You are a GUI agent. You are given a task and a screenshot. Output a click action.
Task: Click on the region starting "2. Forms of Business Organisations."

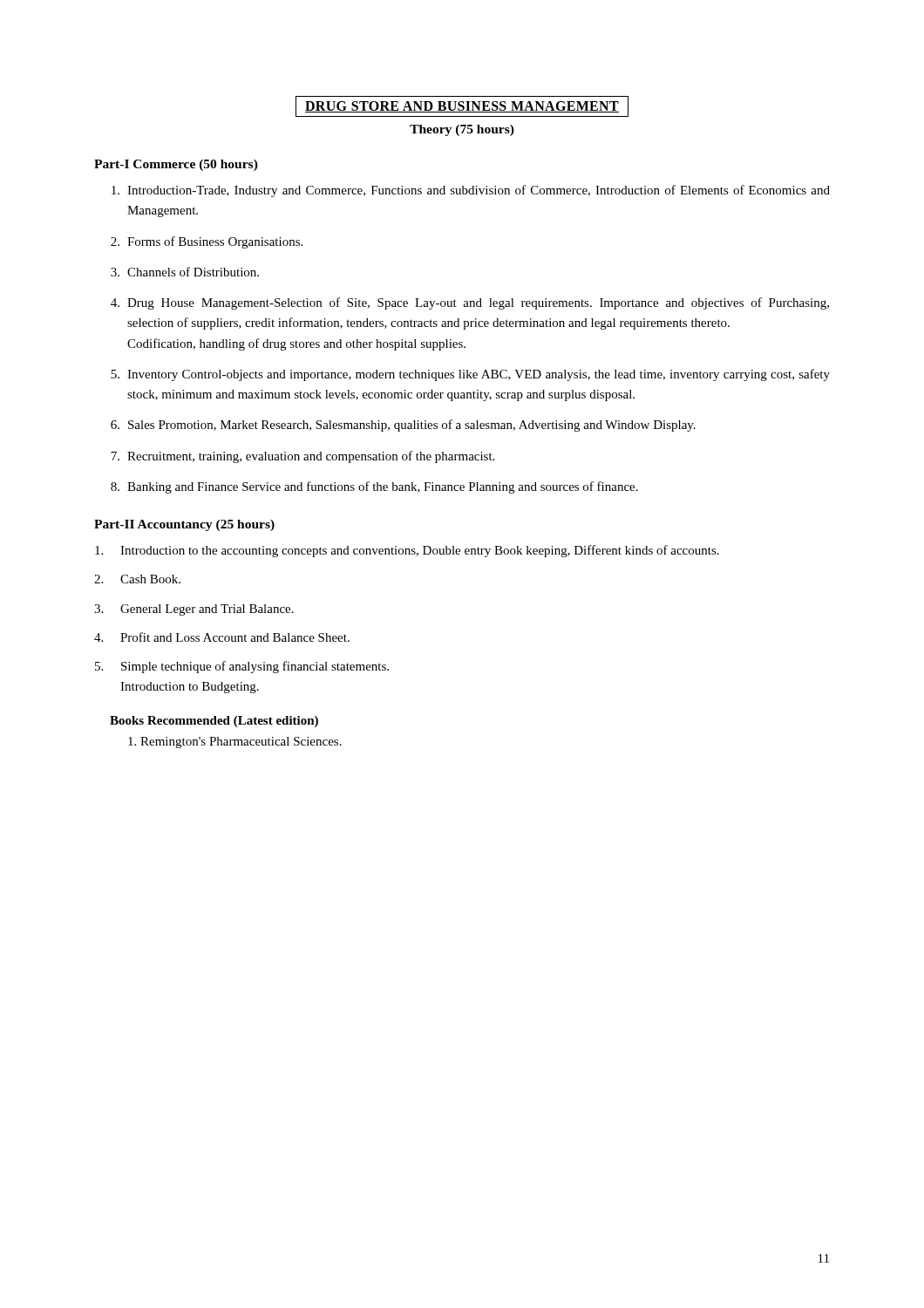[x=207, y=242]
